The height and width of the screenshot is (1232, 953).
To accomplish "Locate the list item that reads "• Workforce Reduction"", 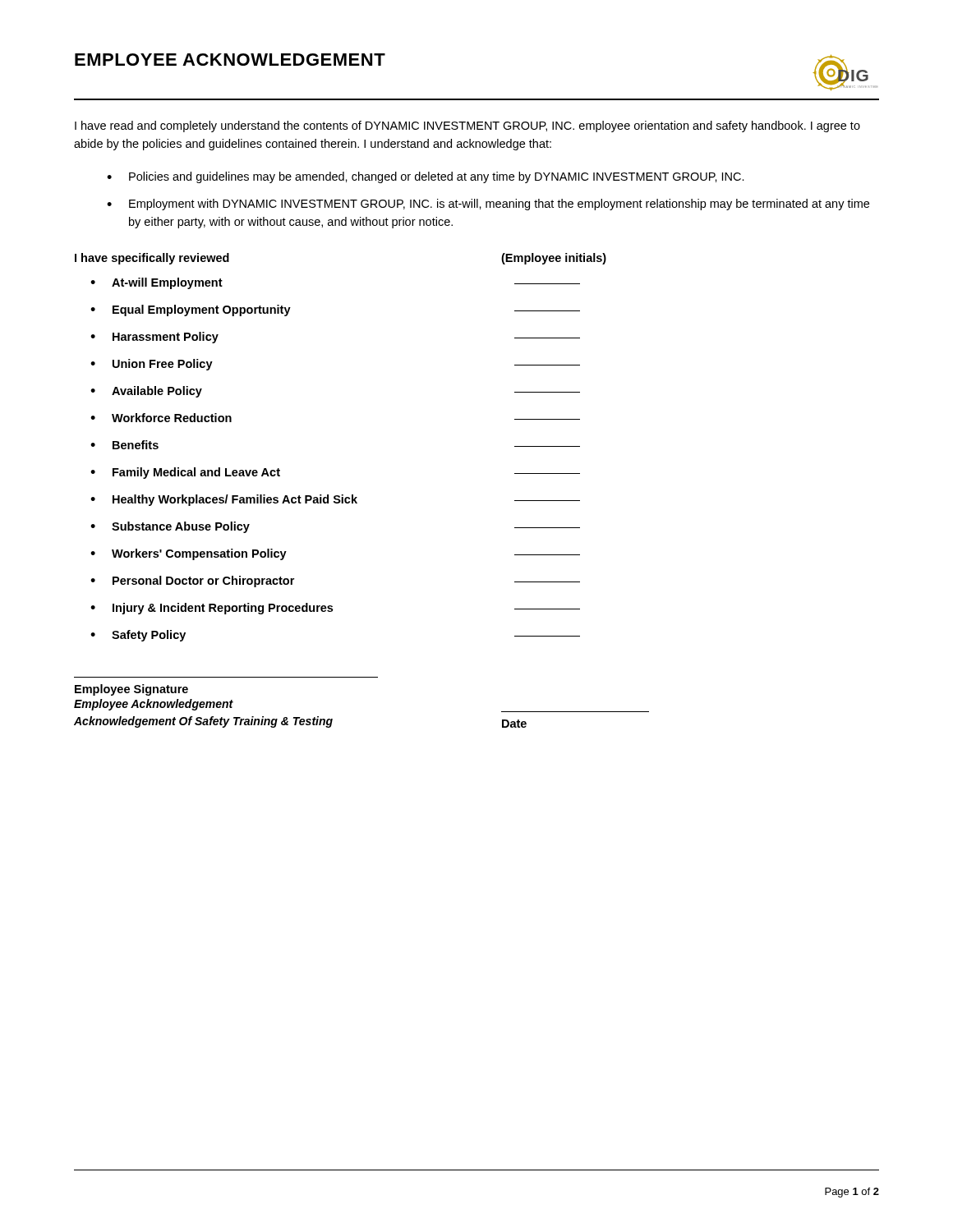I will click(x=167, y=417).
